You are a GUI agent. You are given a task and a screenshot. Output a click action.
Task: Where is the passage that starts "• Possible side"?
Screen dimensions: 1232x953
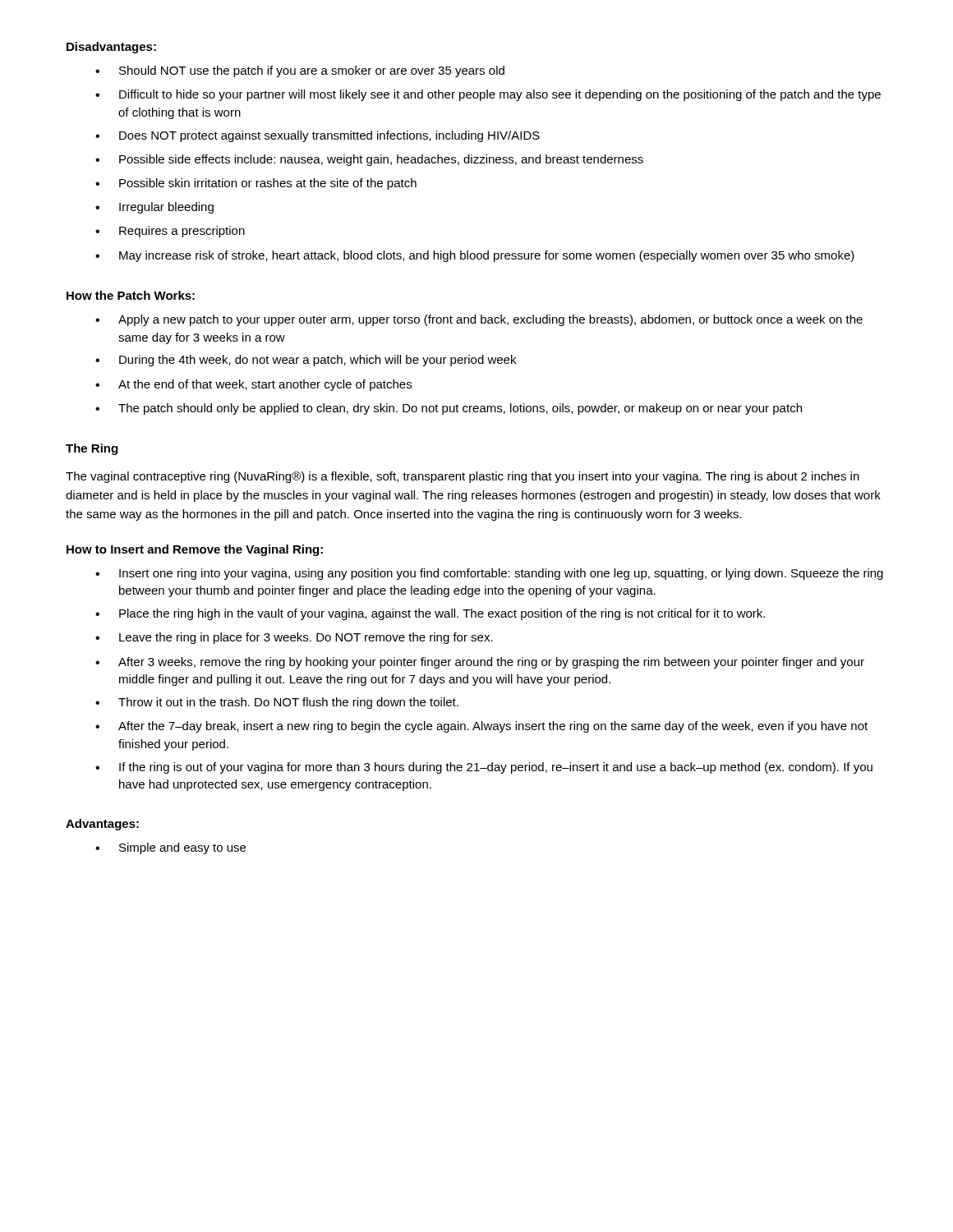point(491,160)
